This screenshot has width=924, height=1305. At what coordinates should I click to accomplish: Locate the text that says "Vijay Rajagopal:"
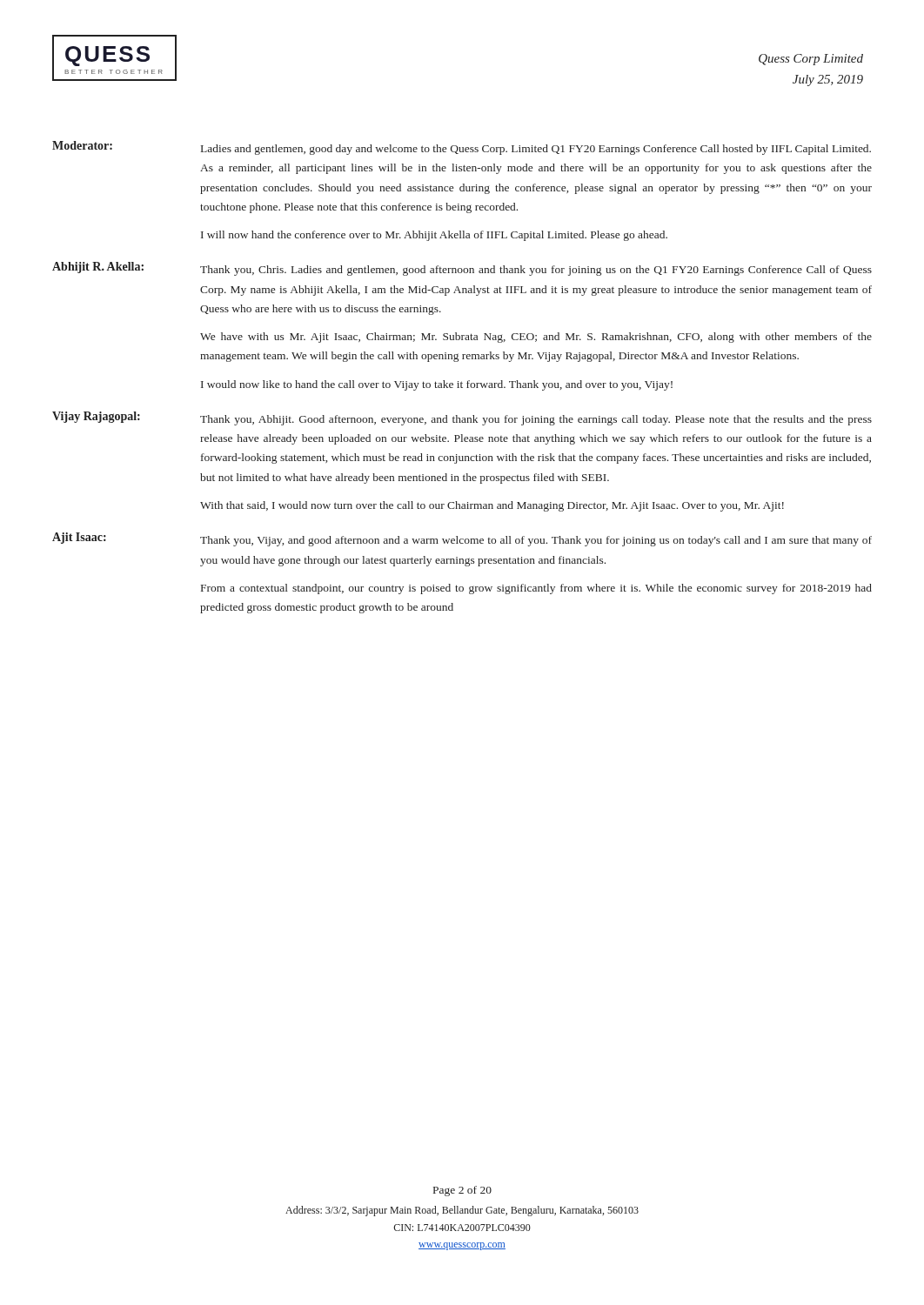(96, 416)
